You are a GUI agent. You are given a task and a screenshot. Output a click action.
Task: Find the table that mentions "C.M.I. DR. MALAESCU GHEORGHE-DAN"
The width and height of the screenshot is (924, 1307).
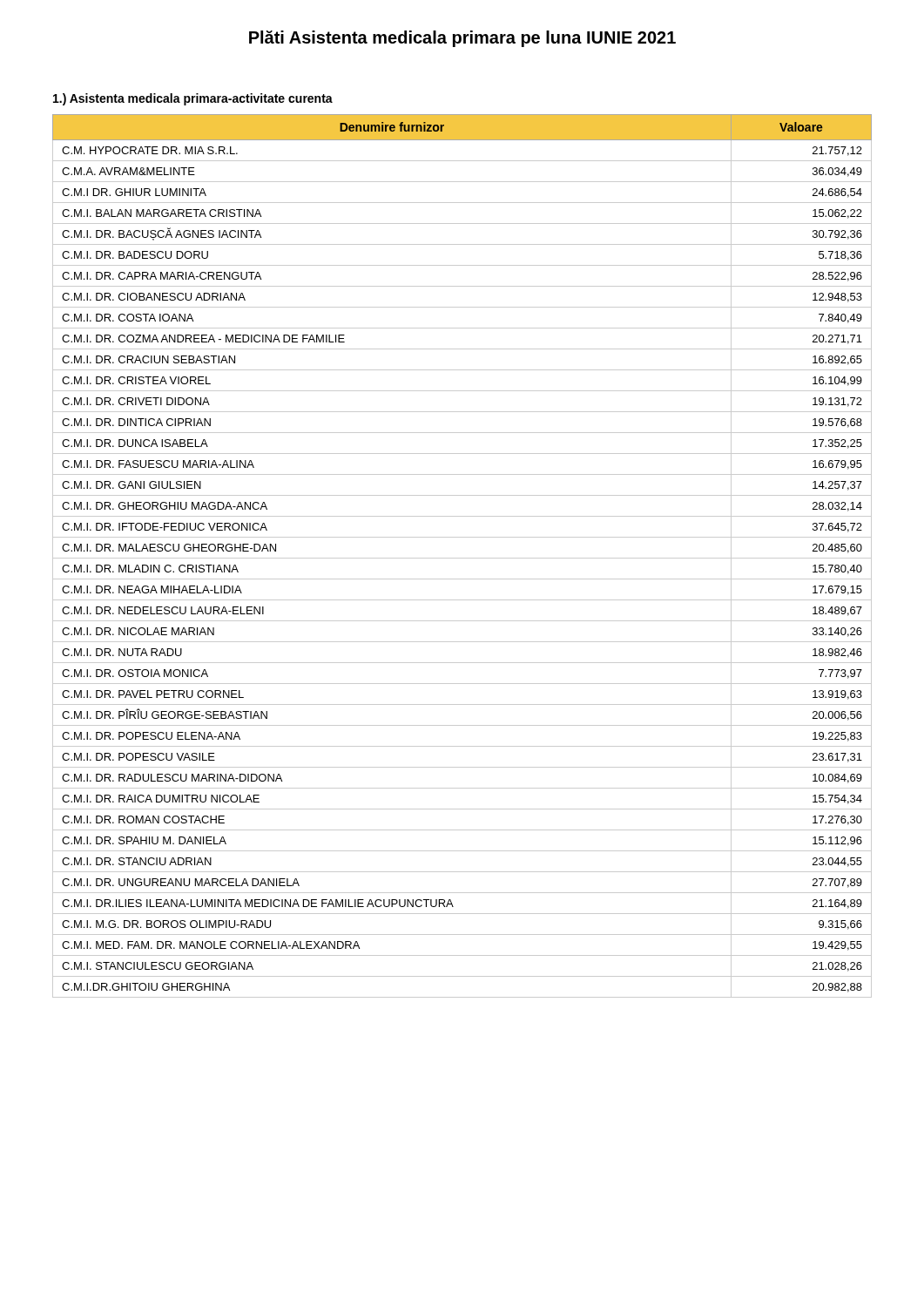pos(462,556)
